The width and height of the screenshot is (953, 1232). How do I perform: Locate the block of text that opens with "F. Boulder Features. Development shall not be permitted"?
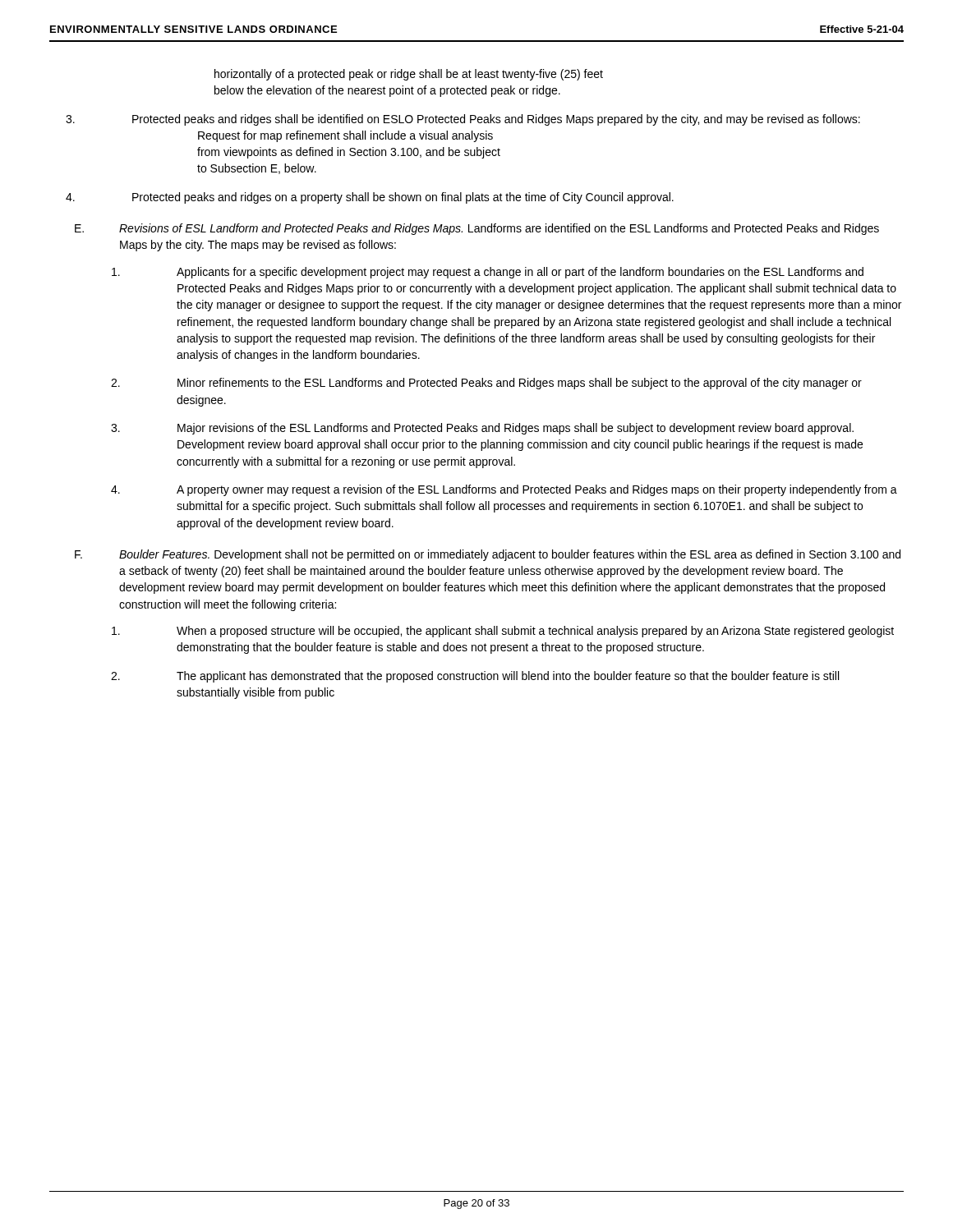pyautogui.click(x=476, y=579)
